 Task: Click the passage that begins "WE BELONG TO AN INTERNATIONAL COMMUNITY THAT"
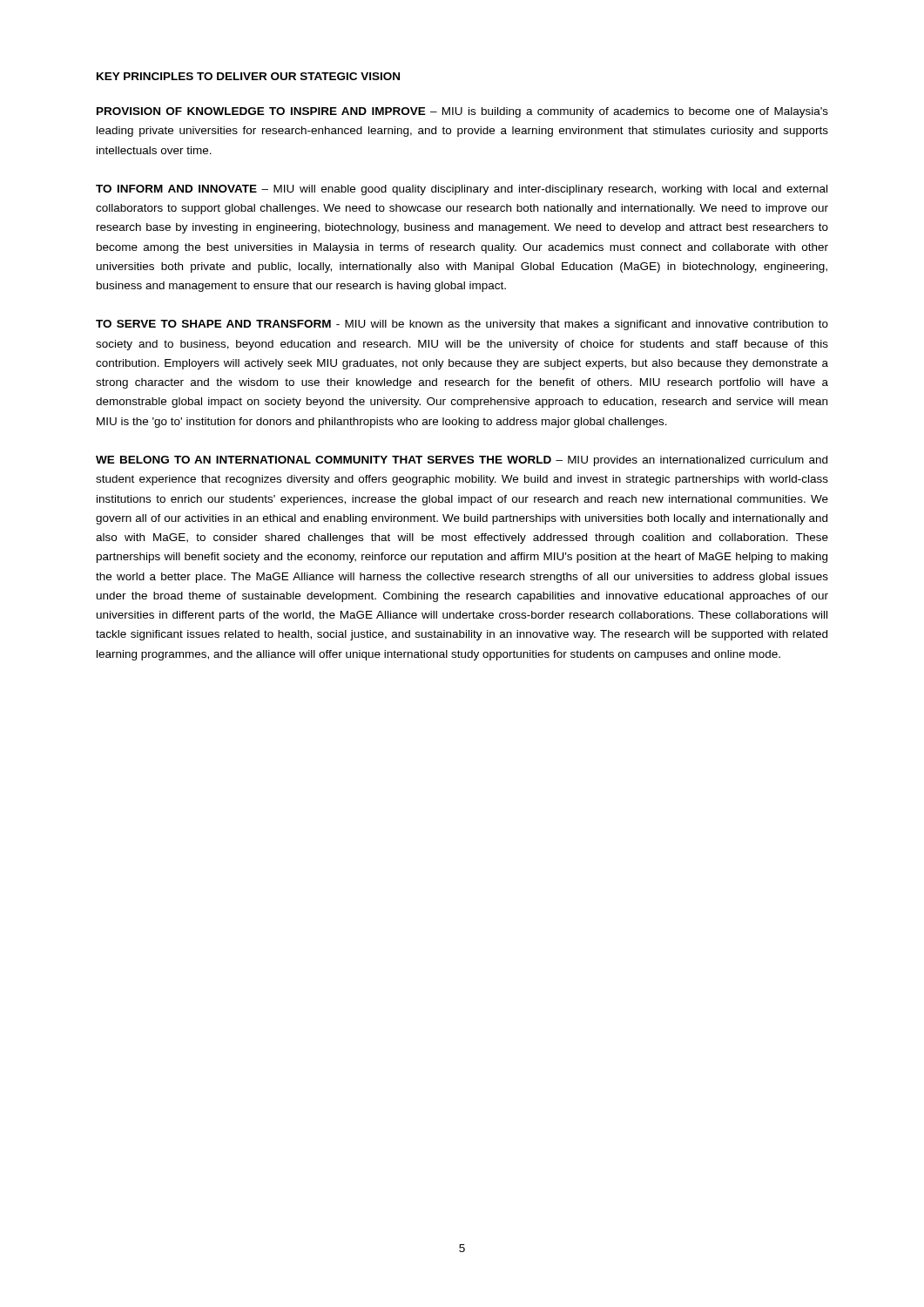(462, 557)
